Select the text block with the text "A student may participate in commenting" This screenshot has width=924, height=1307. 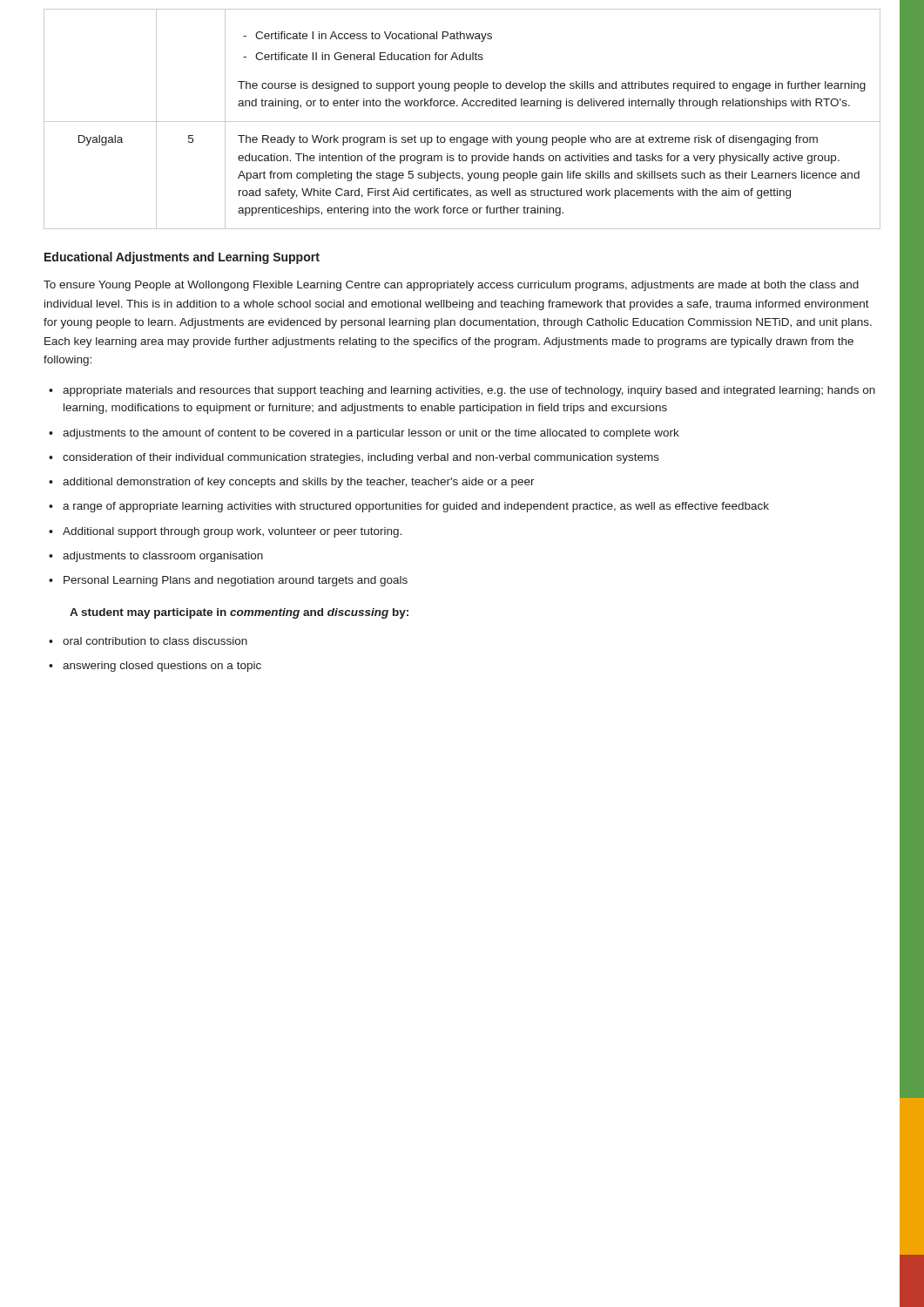coord(239,613)
